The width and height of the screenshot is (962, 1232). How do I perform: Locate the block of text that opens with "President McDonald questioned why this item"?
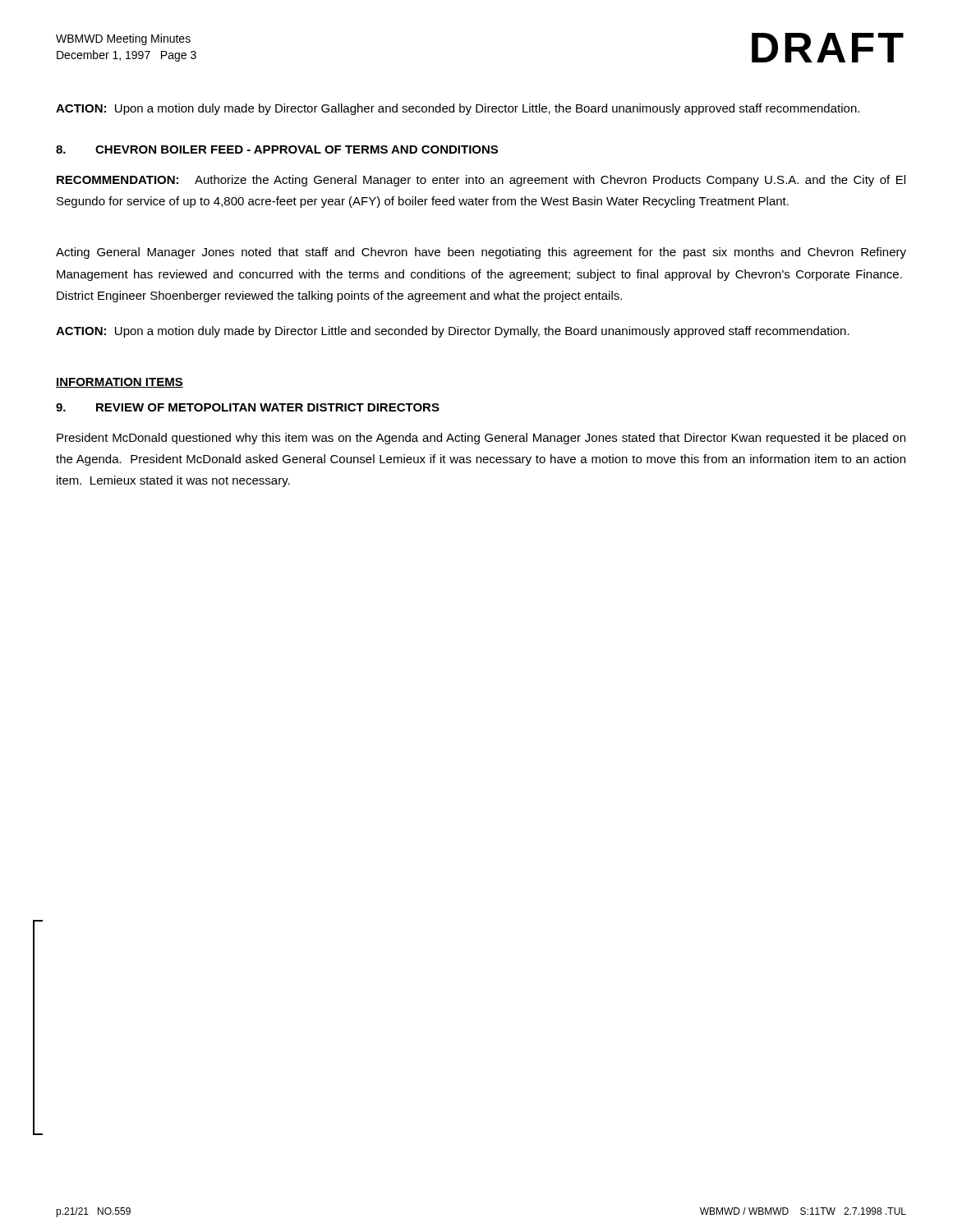pyautogui.click(x=481, y=459)
